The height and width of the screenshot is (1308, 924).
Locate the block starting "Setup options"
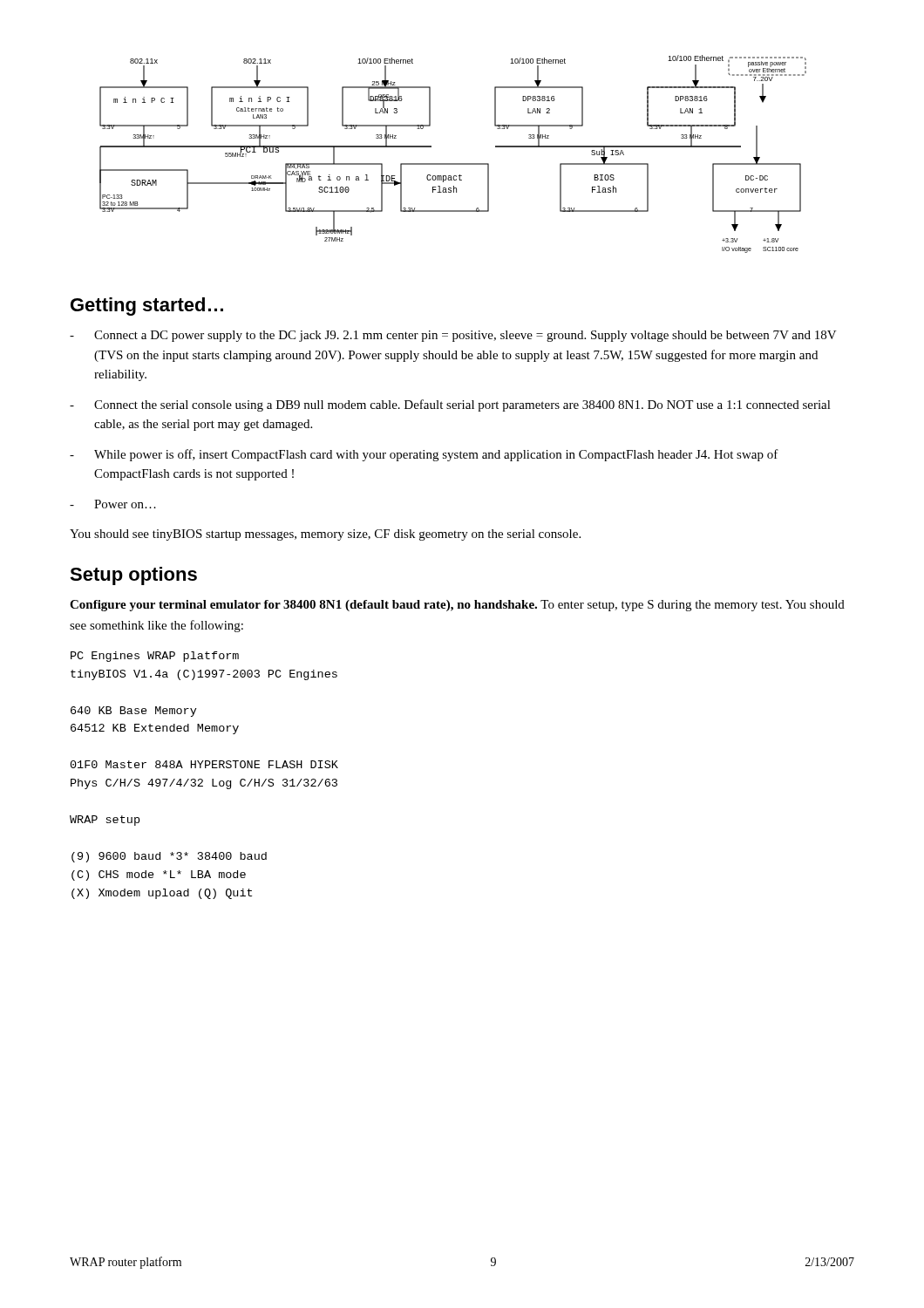(134, 574)
